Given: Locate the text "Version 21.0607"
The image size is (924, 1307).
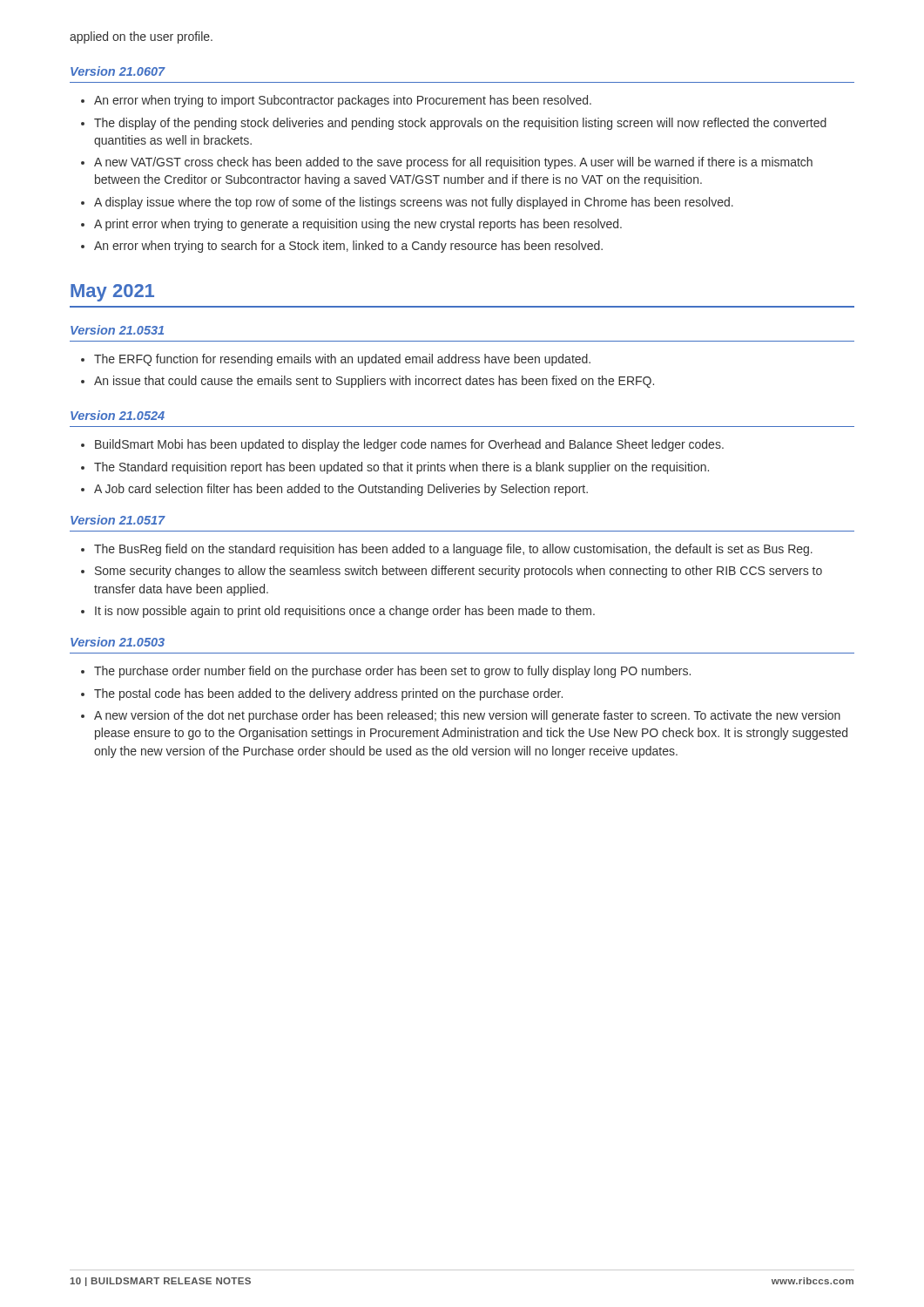Looking at the screenshot, I should [x=462, y=74].
